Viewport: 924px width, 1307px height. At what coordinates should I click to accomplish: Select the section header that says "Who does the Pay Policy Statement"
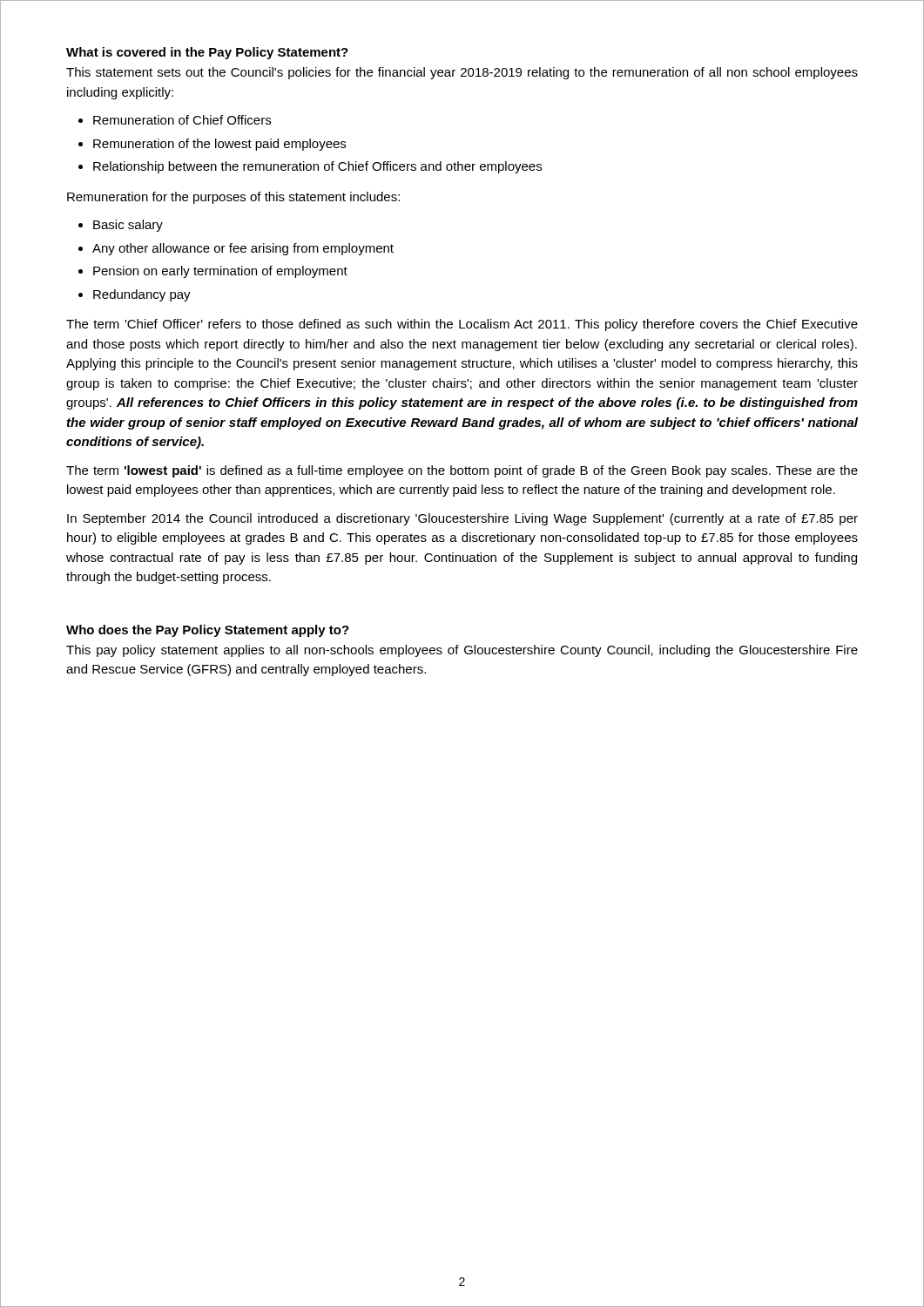click(208, 629)
